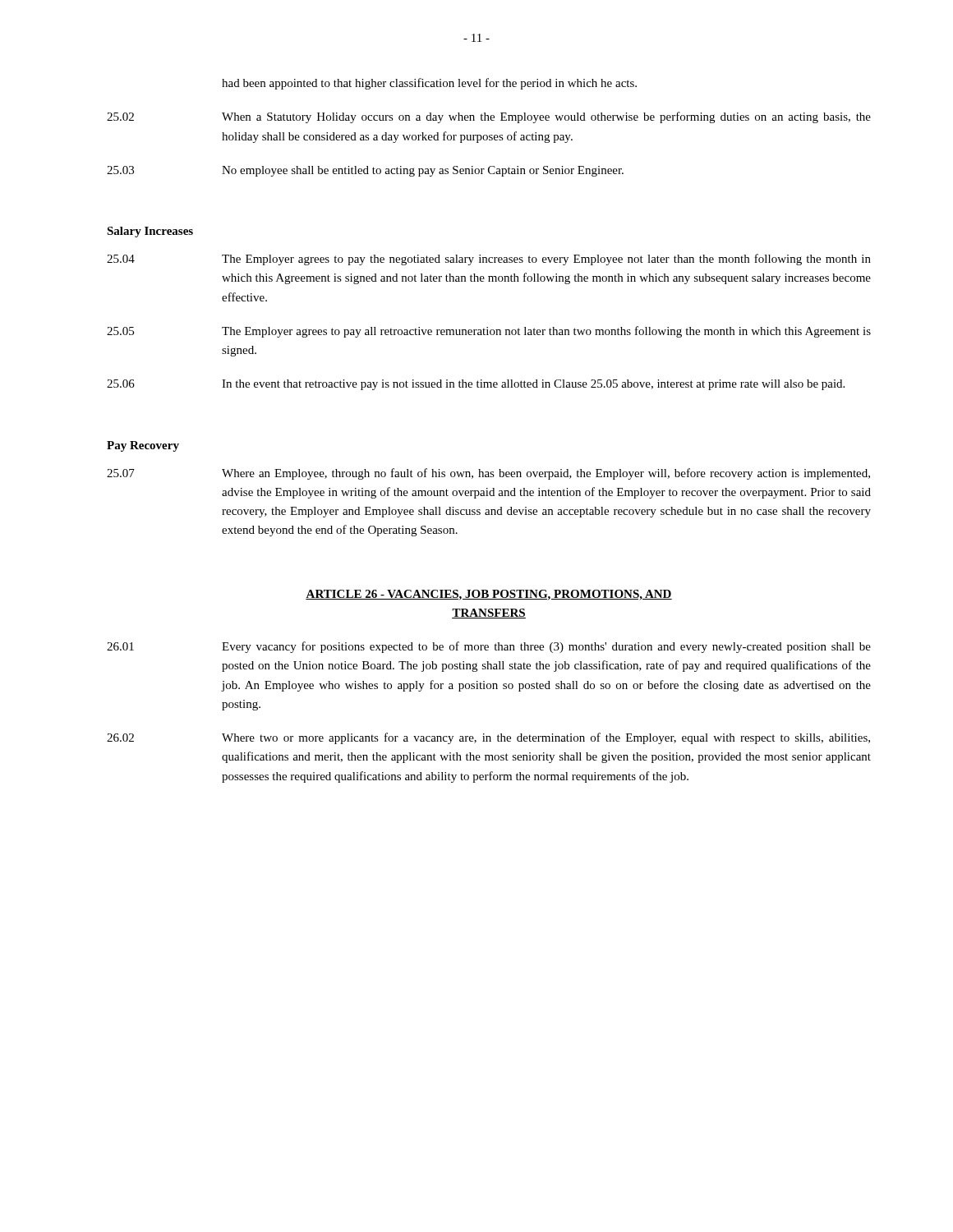The image size is (953, 1232).
Task: Click on the text block starting "25.05 The Employer agrees to pay all retroactive"
Action: point(489,341)
